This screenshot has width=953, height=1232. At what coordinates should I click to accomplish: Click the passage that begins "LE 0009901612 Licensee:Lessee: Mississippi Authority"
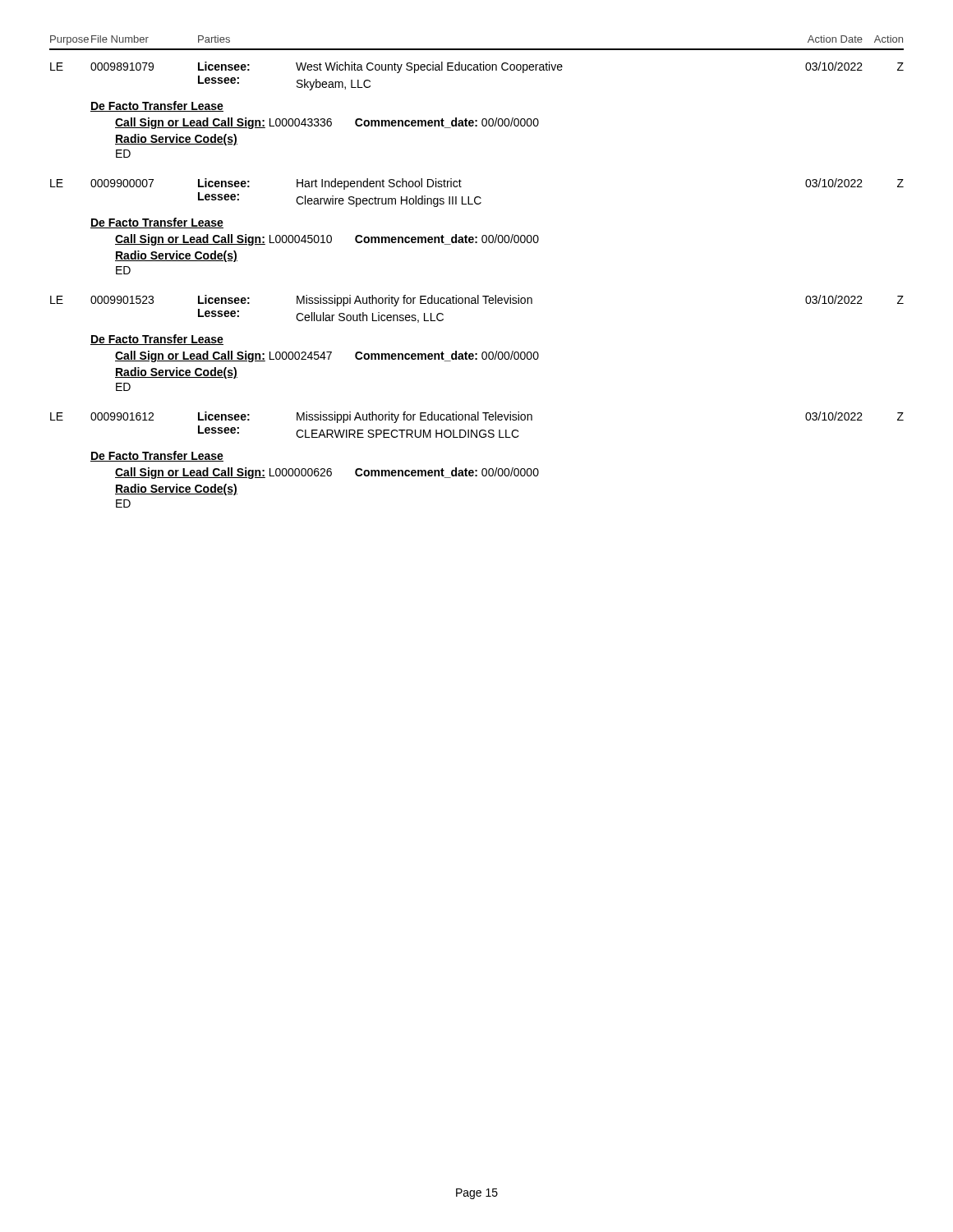point(476,425)
